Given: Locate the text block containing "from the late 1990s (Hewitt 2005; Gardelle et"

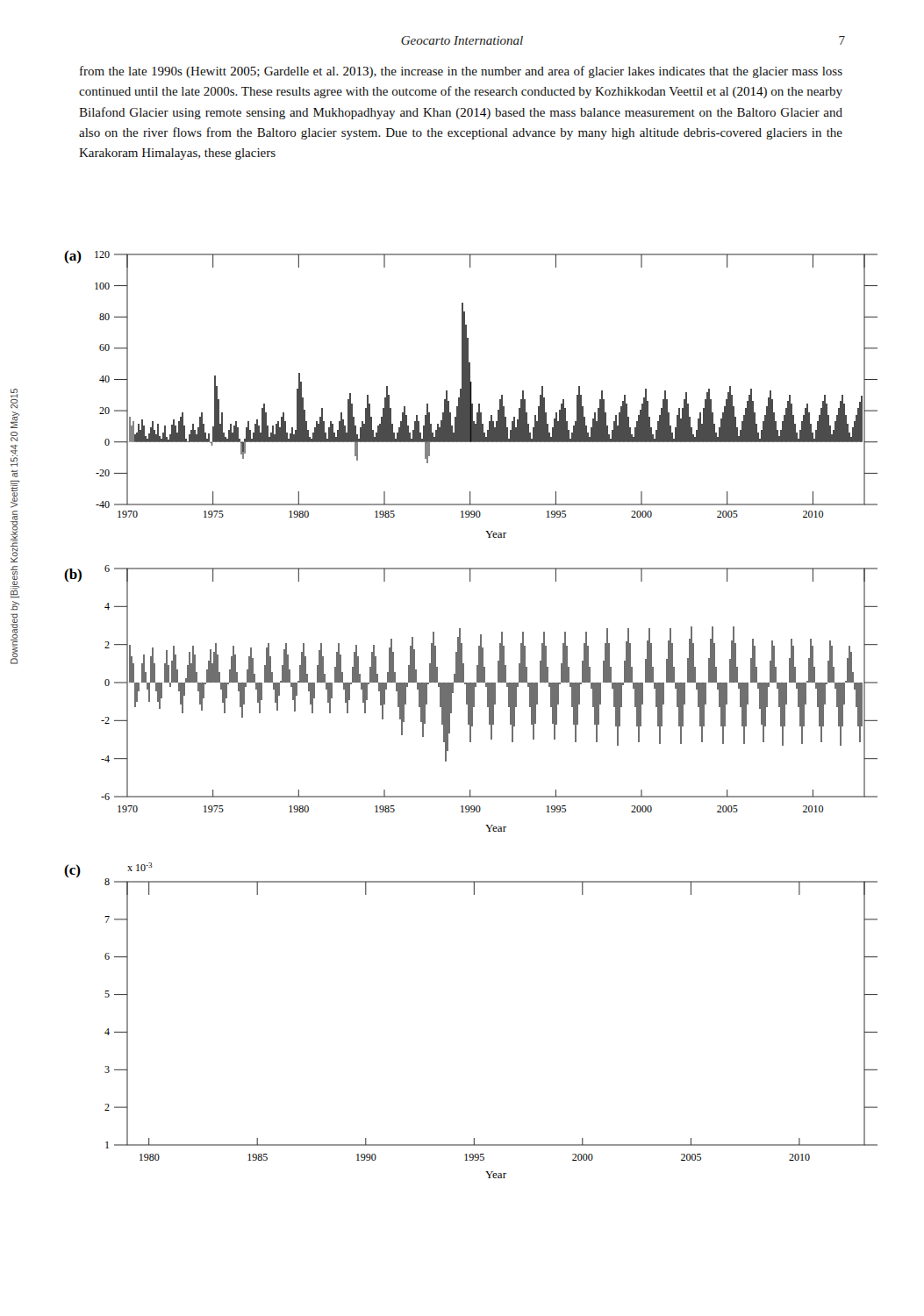Looking at the screenshot, I should tap(461, 112).
